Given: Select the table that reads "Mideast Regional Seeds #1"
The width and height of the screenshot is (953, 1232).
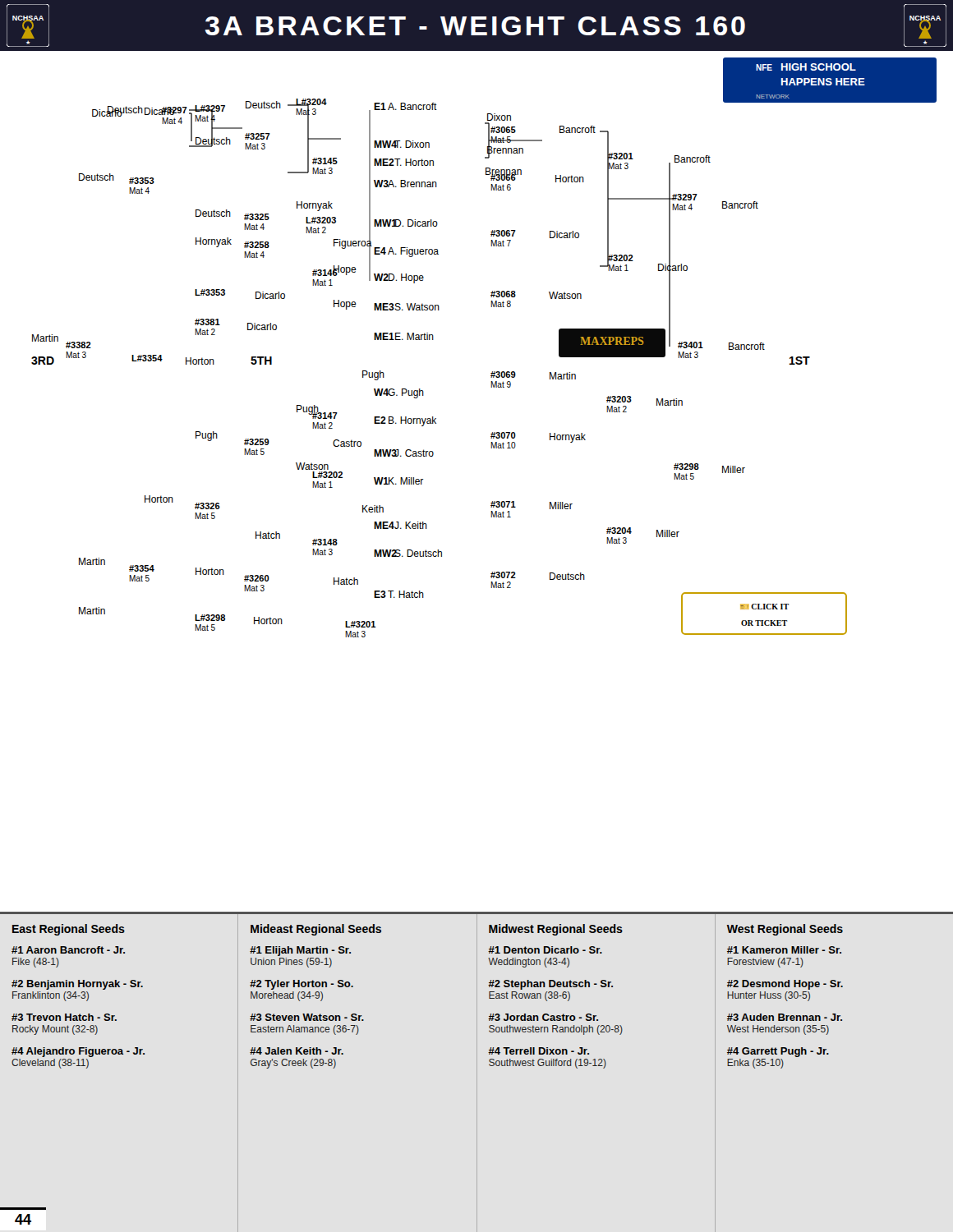Looking at the screenshot, I should coord(358,1073).
